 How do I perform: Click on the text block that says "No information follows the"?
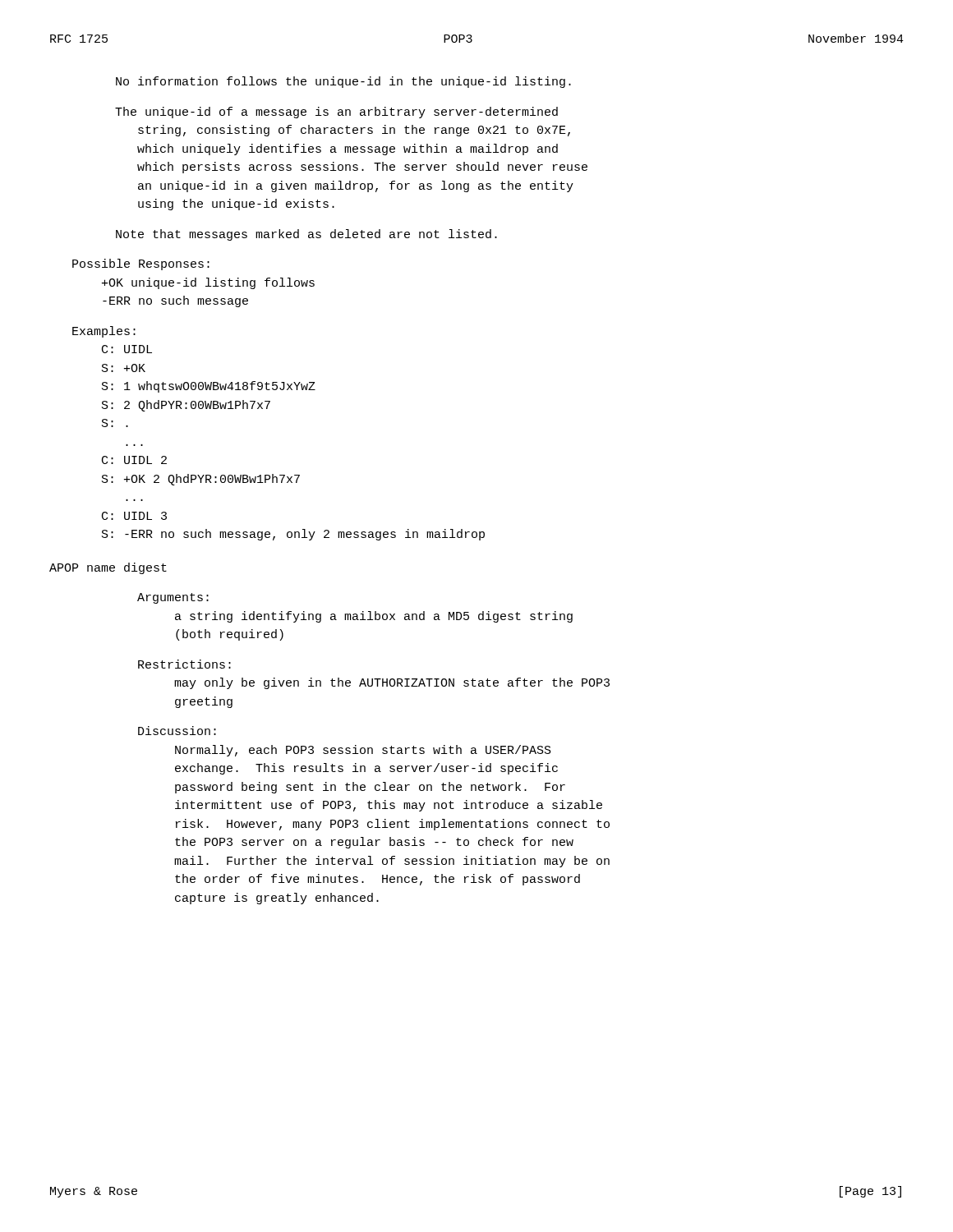click(x=509, y=83)
